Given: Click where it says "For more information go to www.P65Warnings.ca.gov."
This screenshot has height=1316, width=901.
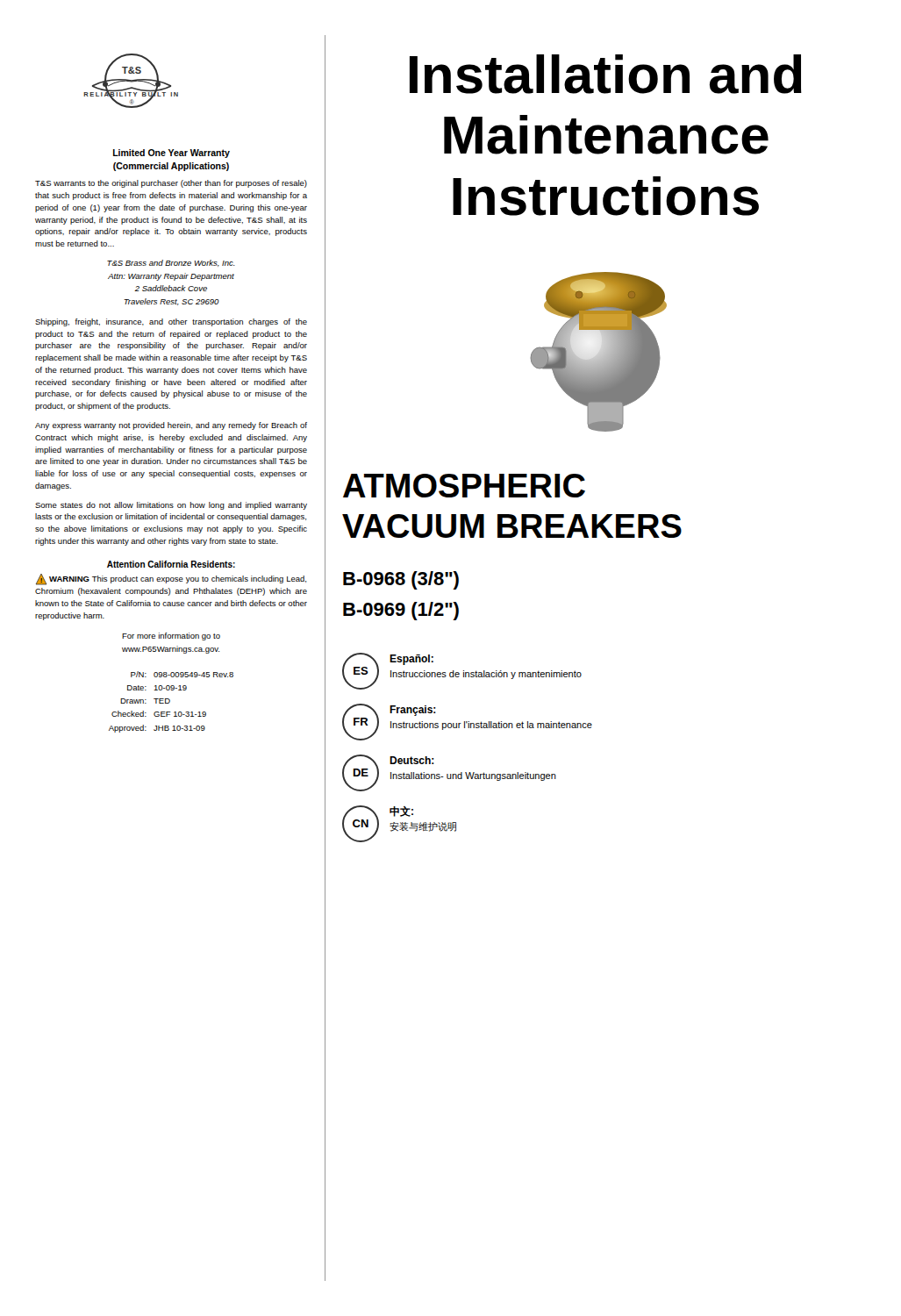Looking at the screenshot, I should pyautogui.click(x=171, y=642).
